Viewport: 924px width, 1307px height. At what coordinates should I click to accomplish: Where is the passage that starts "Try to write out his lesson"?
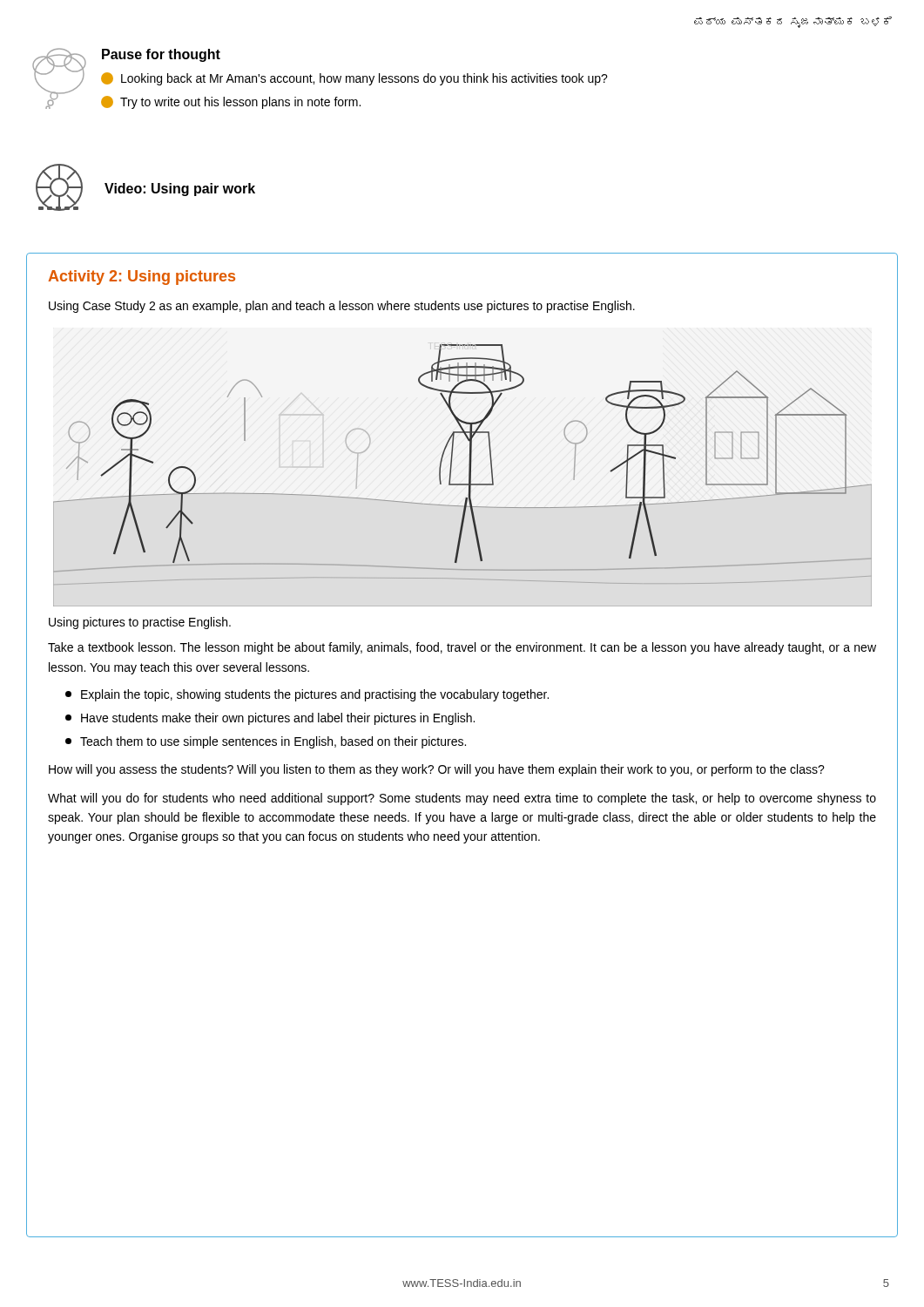pyautogui.click(x=231, y=102)
